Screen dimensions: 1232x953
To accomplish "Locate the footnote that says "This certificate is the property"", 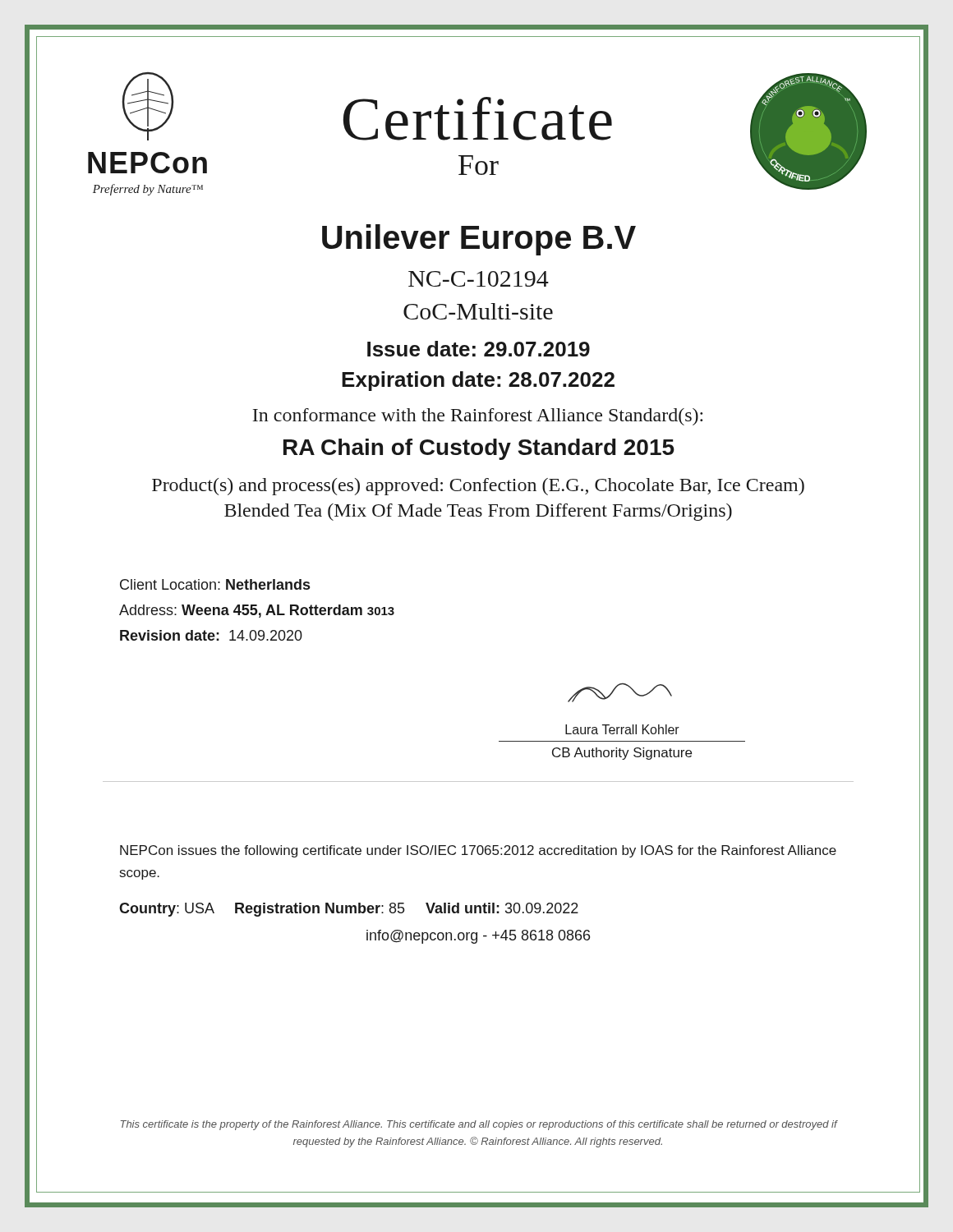I will [478, 1133].
